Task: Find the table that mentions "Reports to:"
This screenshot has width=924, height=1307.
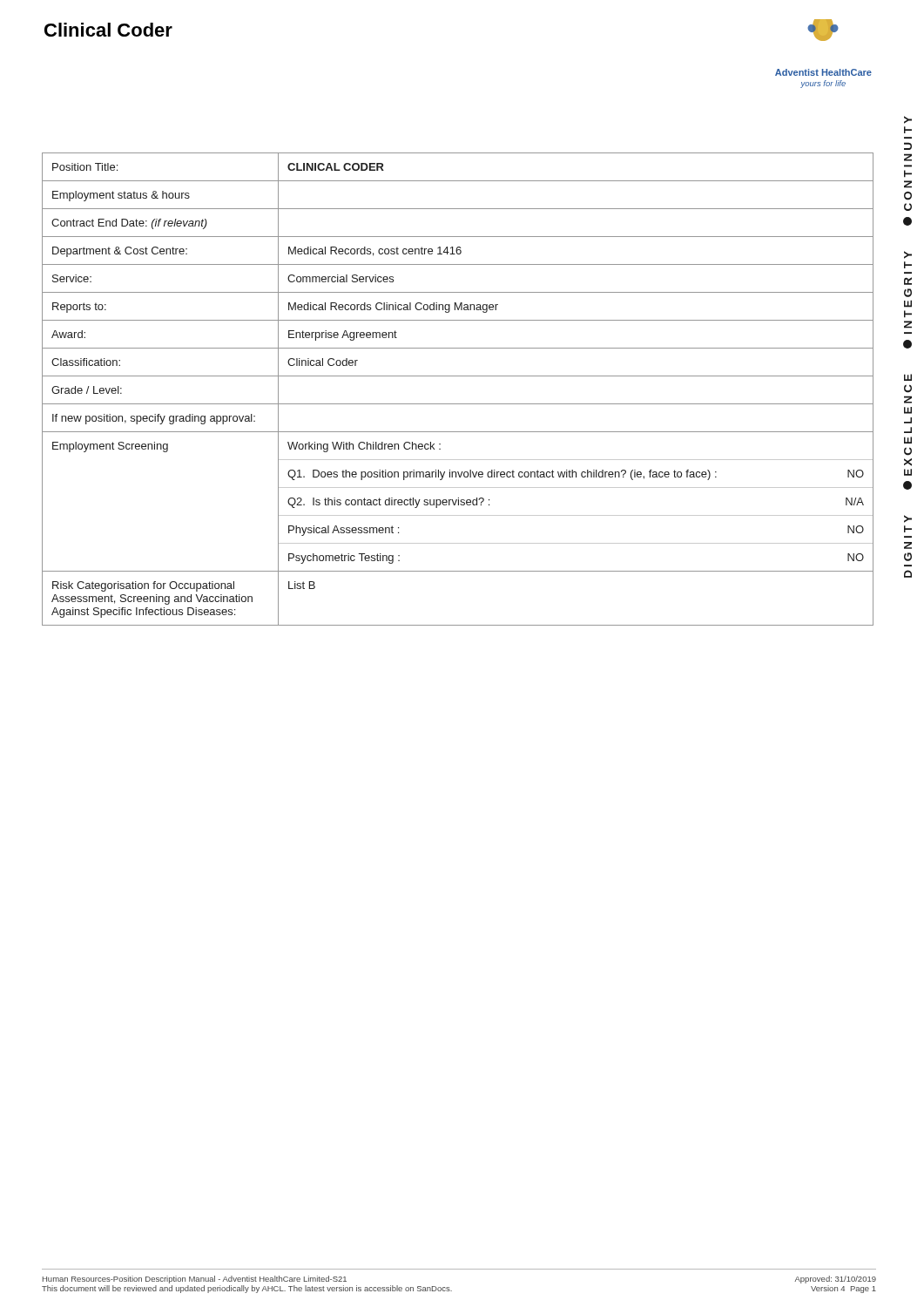Action: point(458,389)
